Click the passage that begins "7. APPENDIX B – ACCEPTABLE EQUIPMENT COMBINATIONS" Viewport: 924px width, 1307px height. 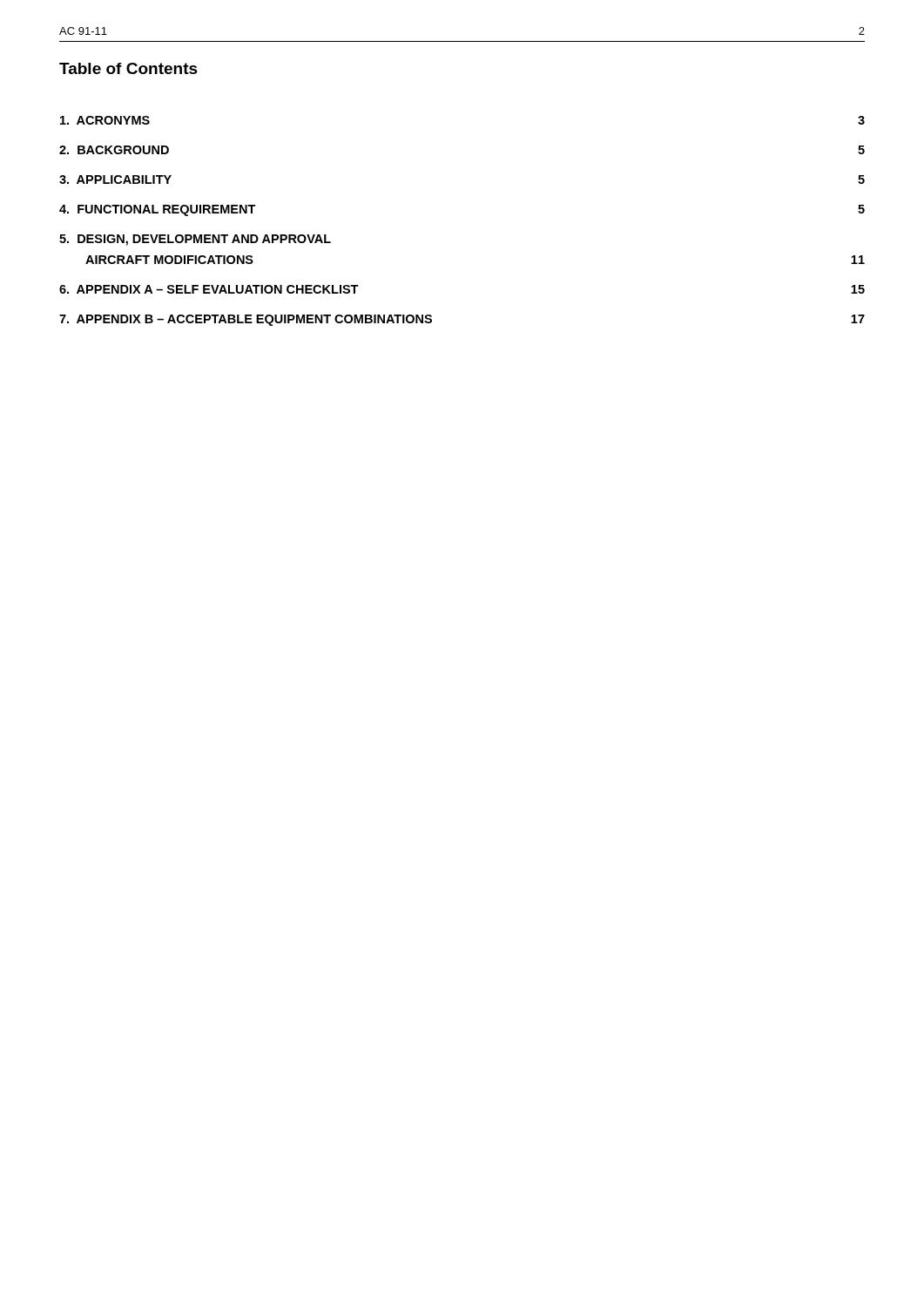(249, 319)
